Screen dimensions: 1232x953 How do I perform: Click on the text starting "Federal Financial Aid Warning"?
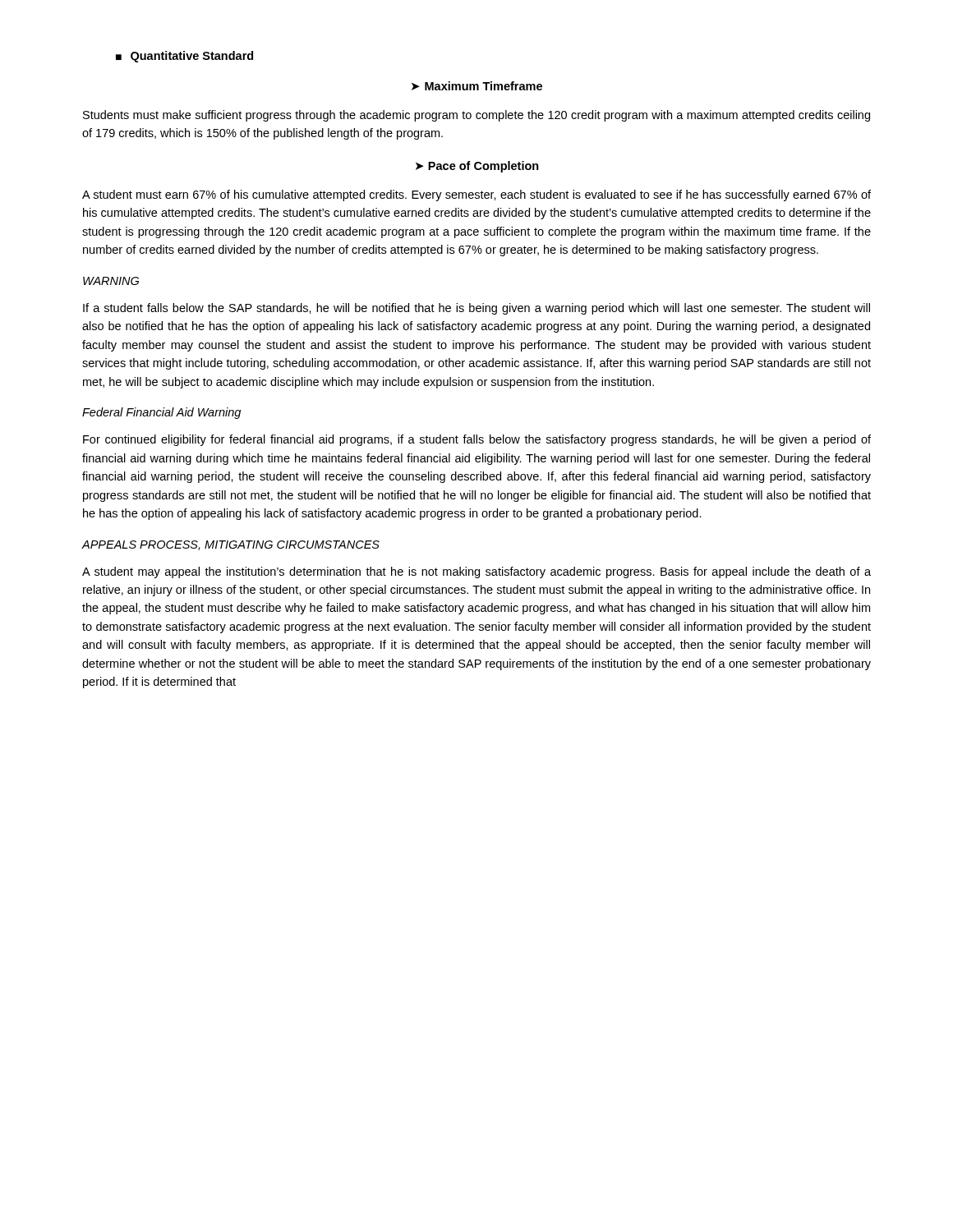pos(162,412)
